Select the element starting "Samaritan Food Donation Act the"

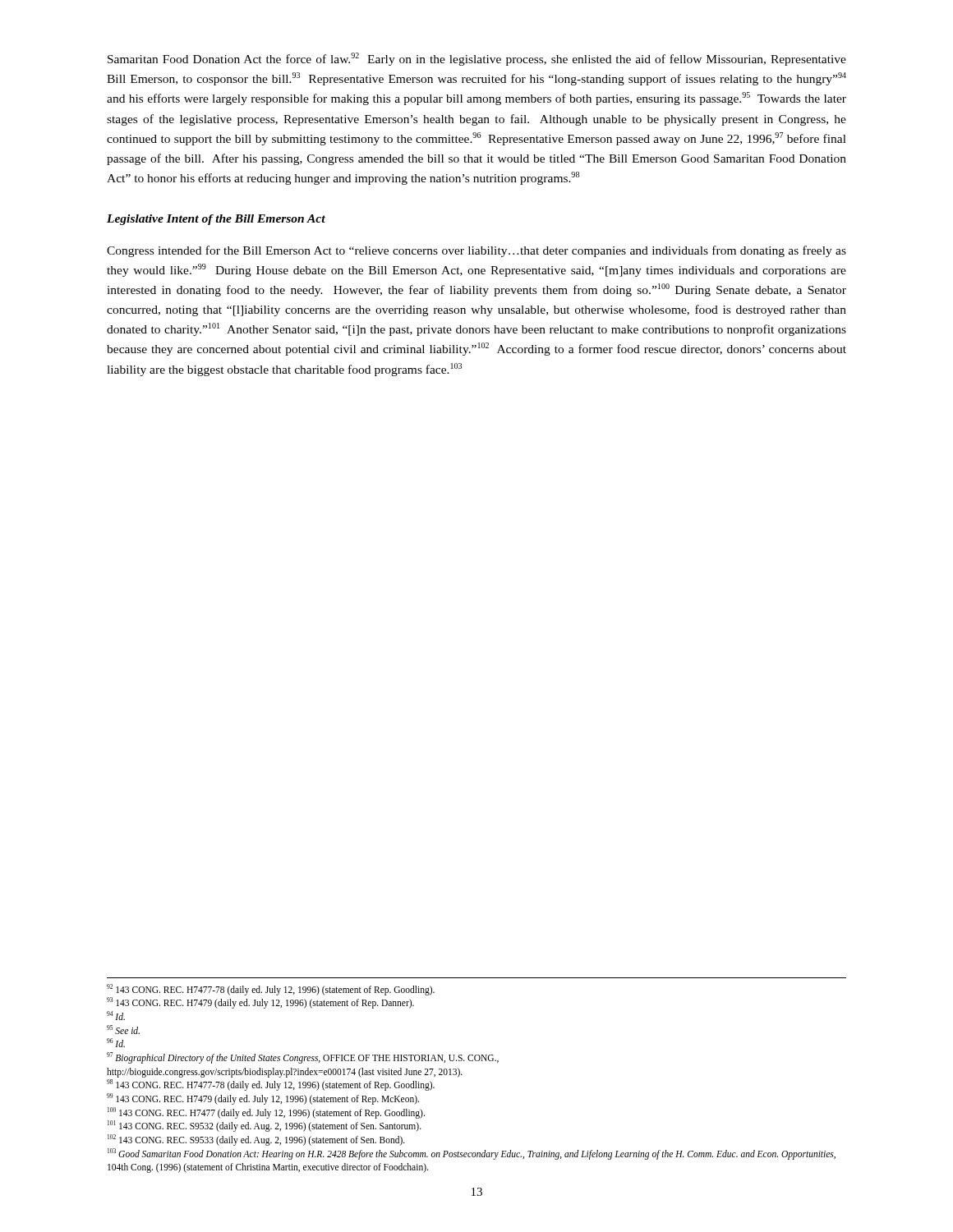tap(476, 119)
